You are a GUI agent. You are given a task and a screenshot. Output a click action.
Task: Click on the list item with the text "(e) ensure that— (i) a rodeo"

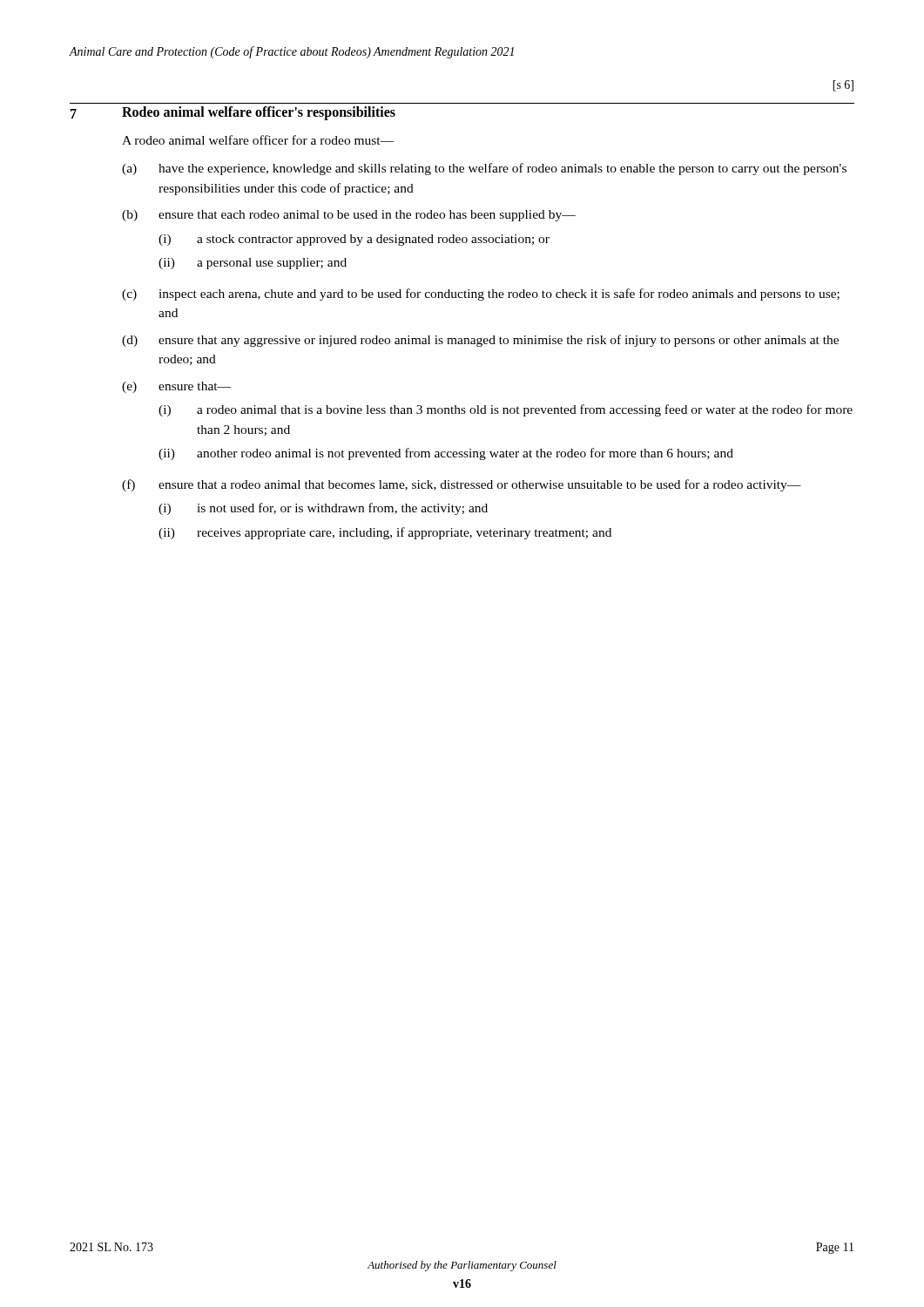pyautogui.click(x=488, y=422)
